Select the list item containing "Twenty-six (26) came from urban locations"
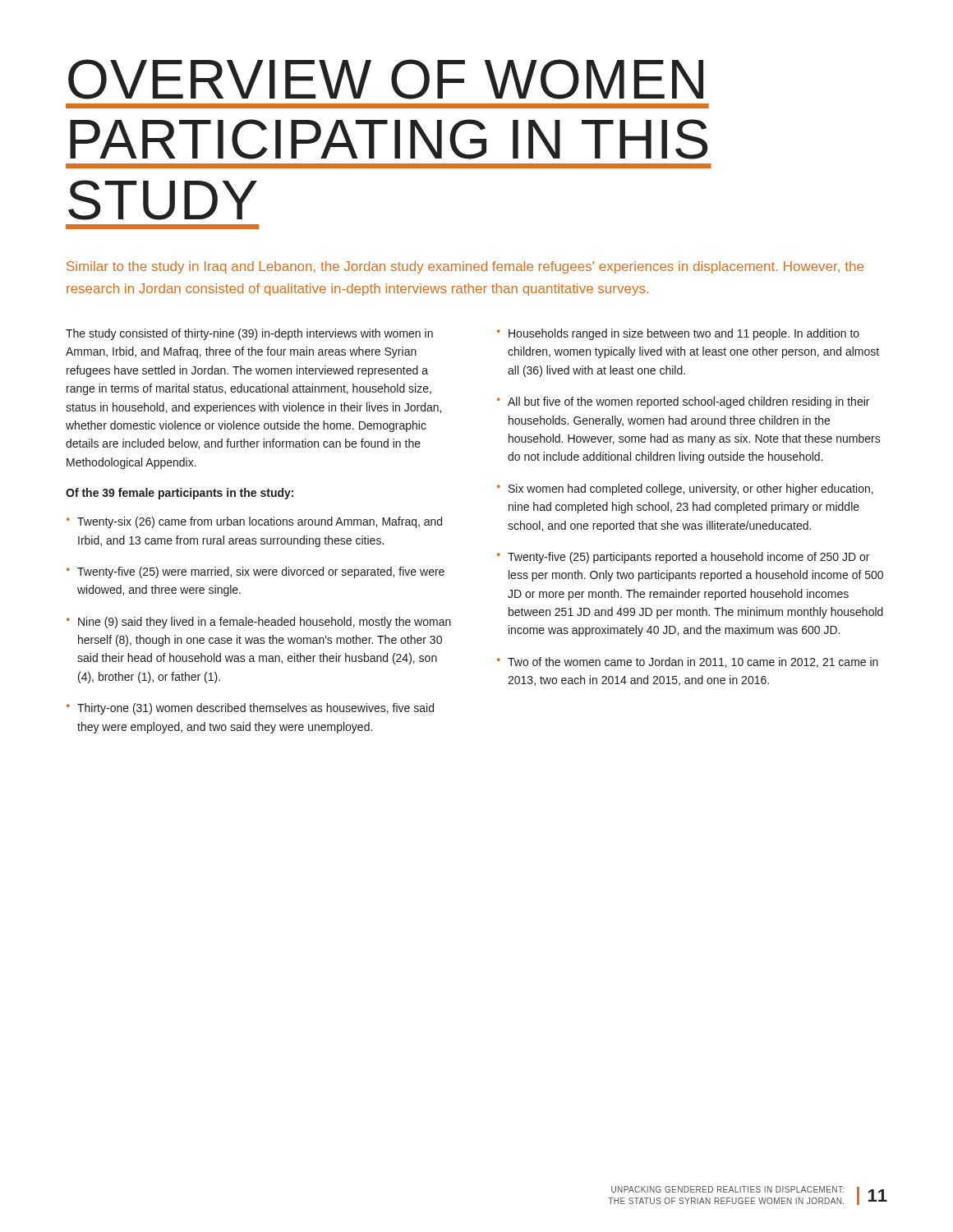Image resolution: width=953 pixels, height=1232 pixels. point(260,531)
